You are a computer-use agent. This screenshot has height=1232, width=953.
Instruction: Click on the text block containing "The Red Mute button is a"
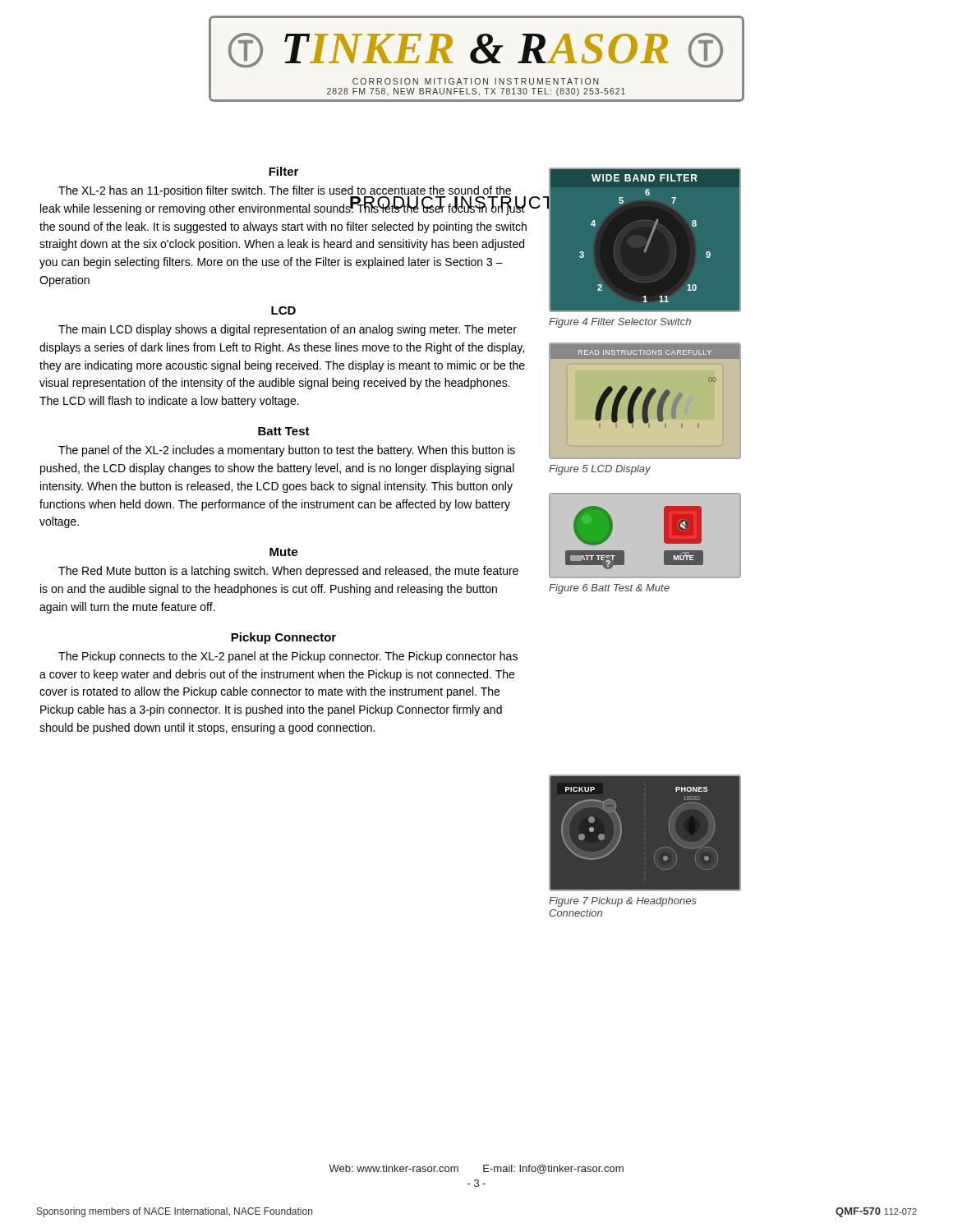click(x=279, y=589)
